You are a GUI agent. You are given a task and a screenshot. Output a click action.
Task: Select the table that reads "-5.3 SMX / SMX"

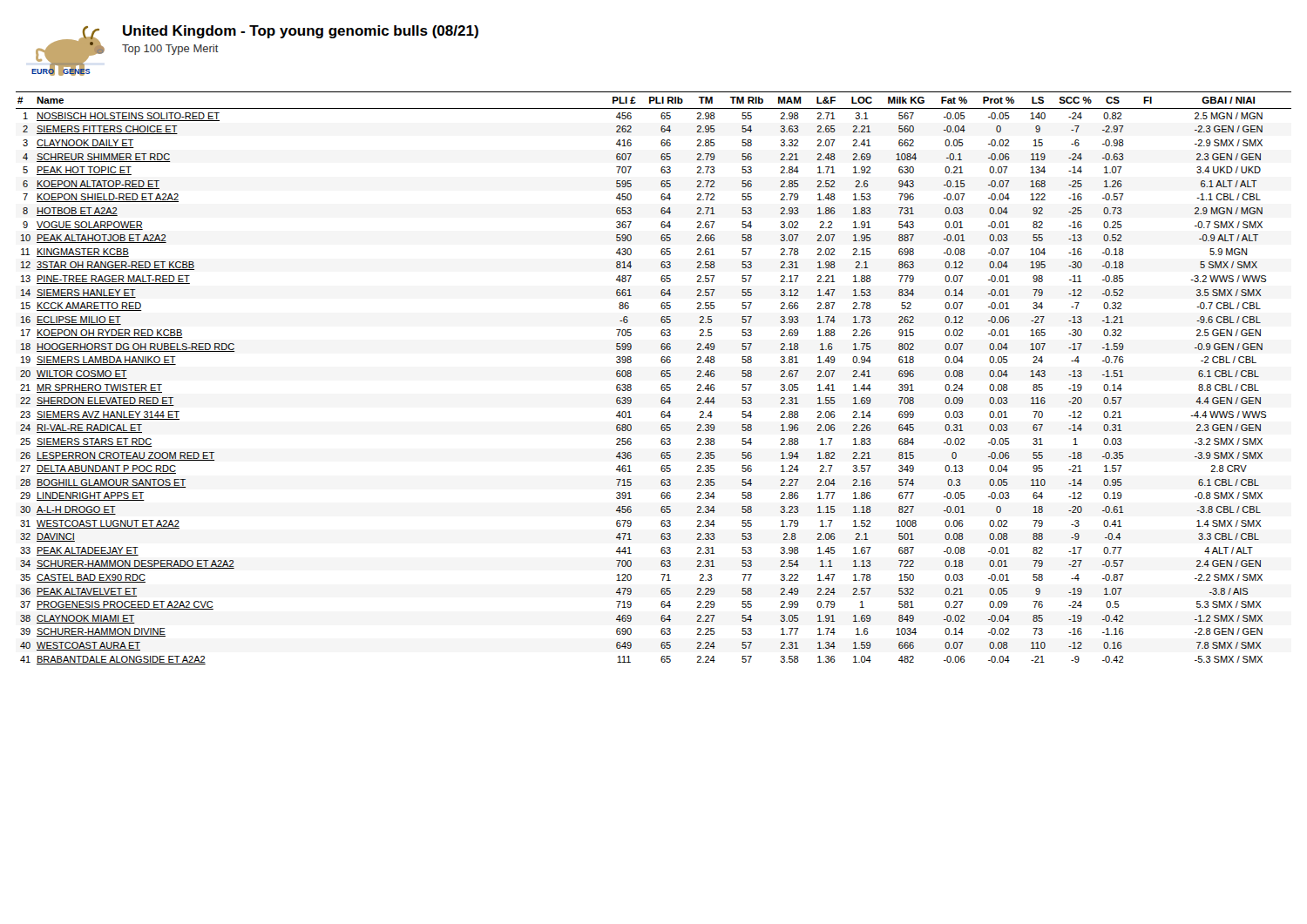tap(654, 379)
